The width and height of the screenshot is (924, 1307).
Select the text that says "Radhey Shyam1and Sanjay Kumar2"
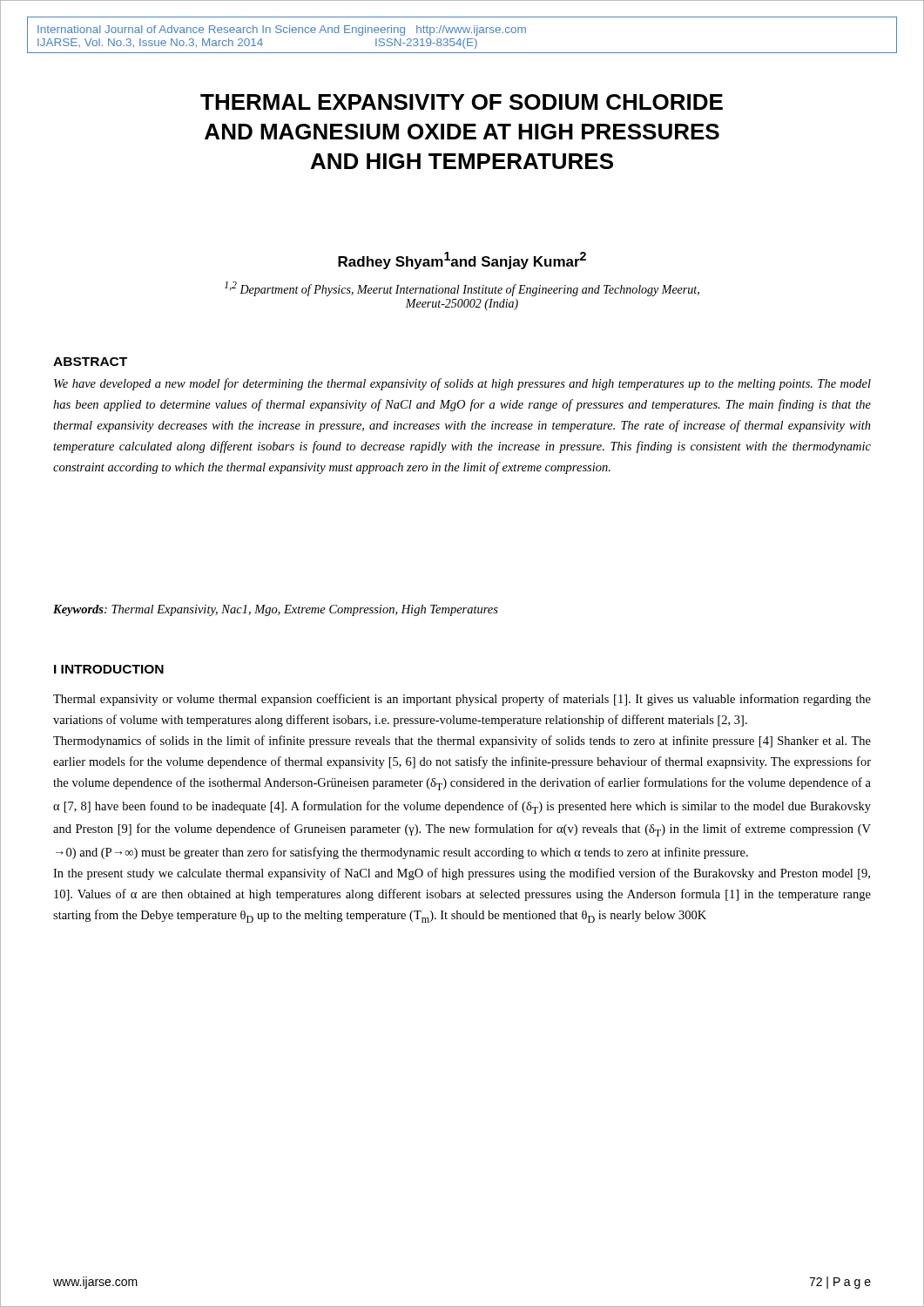pyautogui.click(x=462, y=260)
